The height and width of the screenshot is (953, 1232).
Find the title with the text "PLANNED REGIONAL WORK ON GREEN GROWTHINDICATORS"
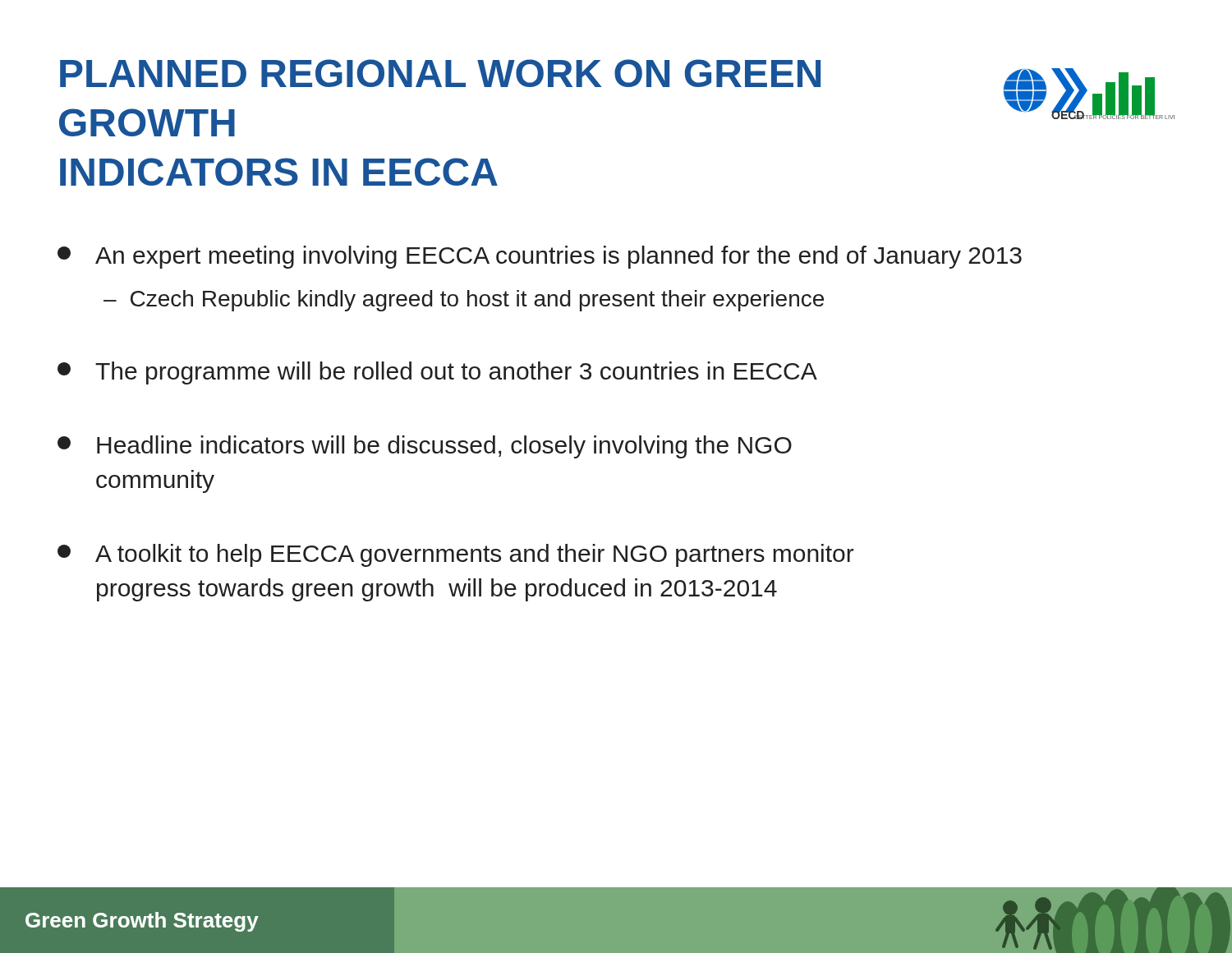pyautogui.click(x=440, y=73)
